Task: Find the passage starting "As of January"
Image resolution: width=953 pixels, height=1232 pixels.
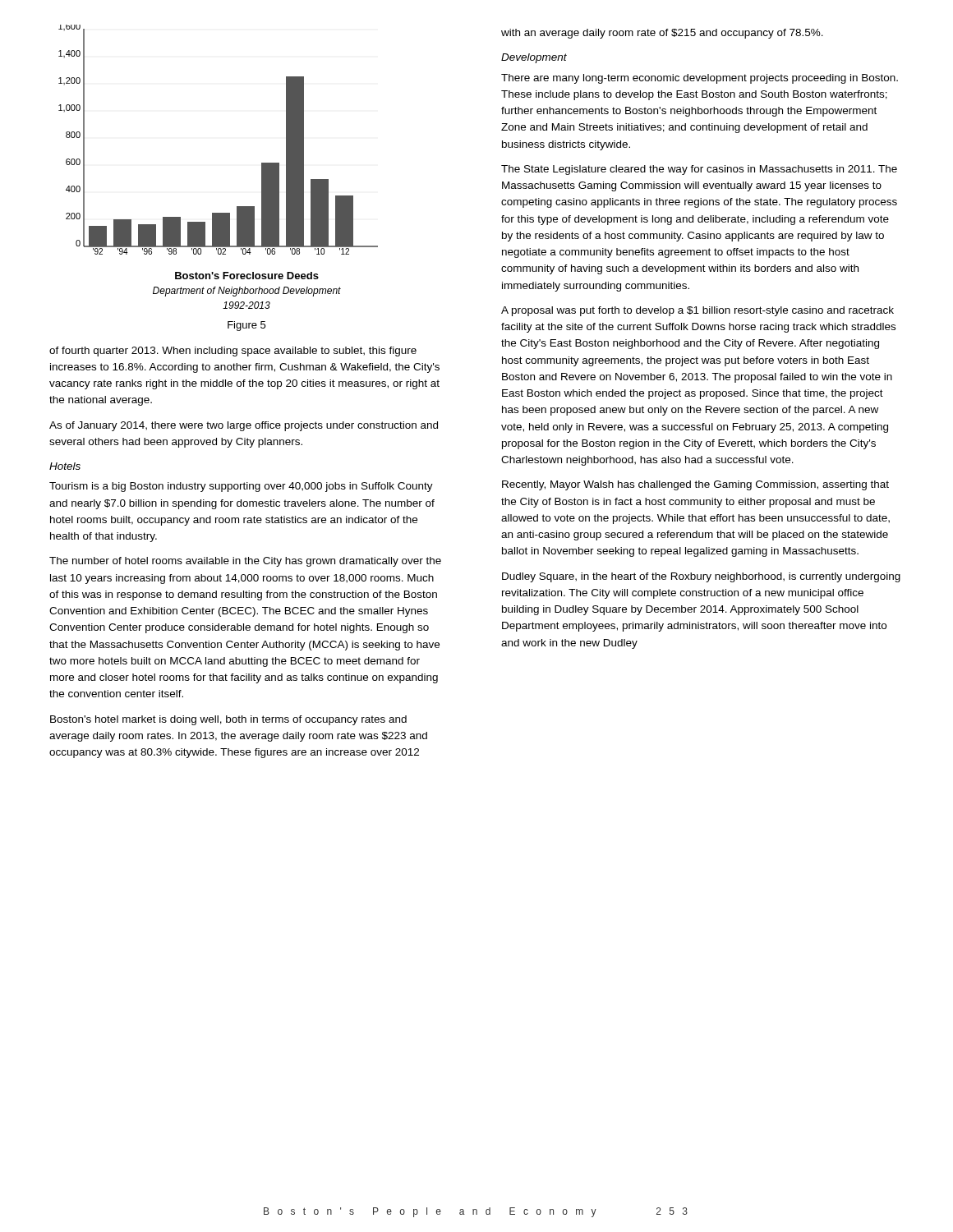Action: pyautogui.click(x=246, y=434)
